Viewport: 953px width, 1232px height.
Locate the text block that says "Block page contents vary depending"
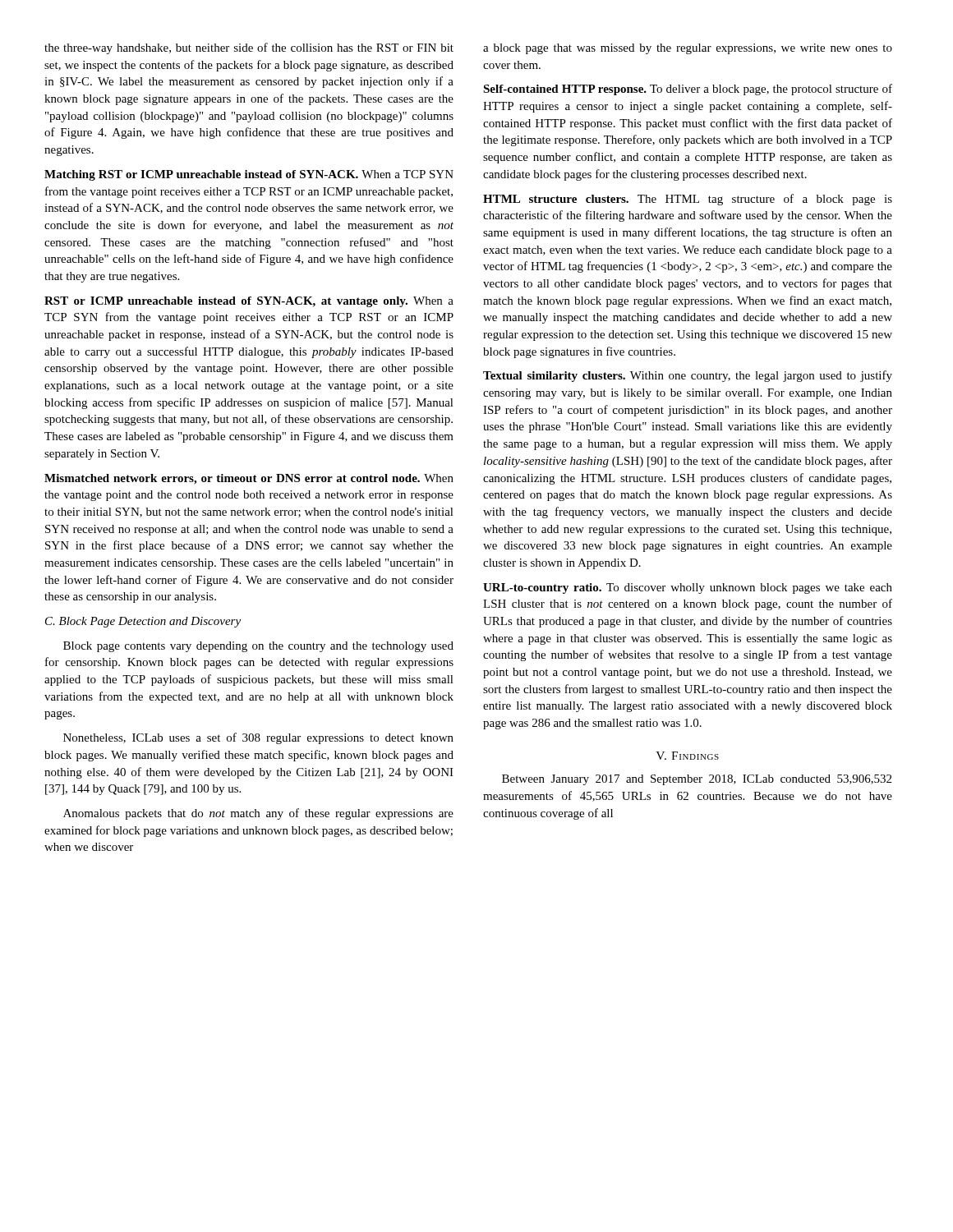249,680
